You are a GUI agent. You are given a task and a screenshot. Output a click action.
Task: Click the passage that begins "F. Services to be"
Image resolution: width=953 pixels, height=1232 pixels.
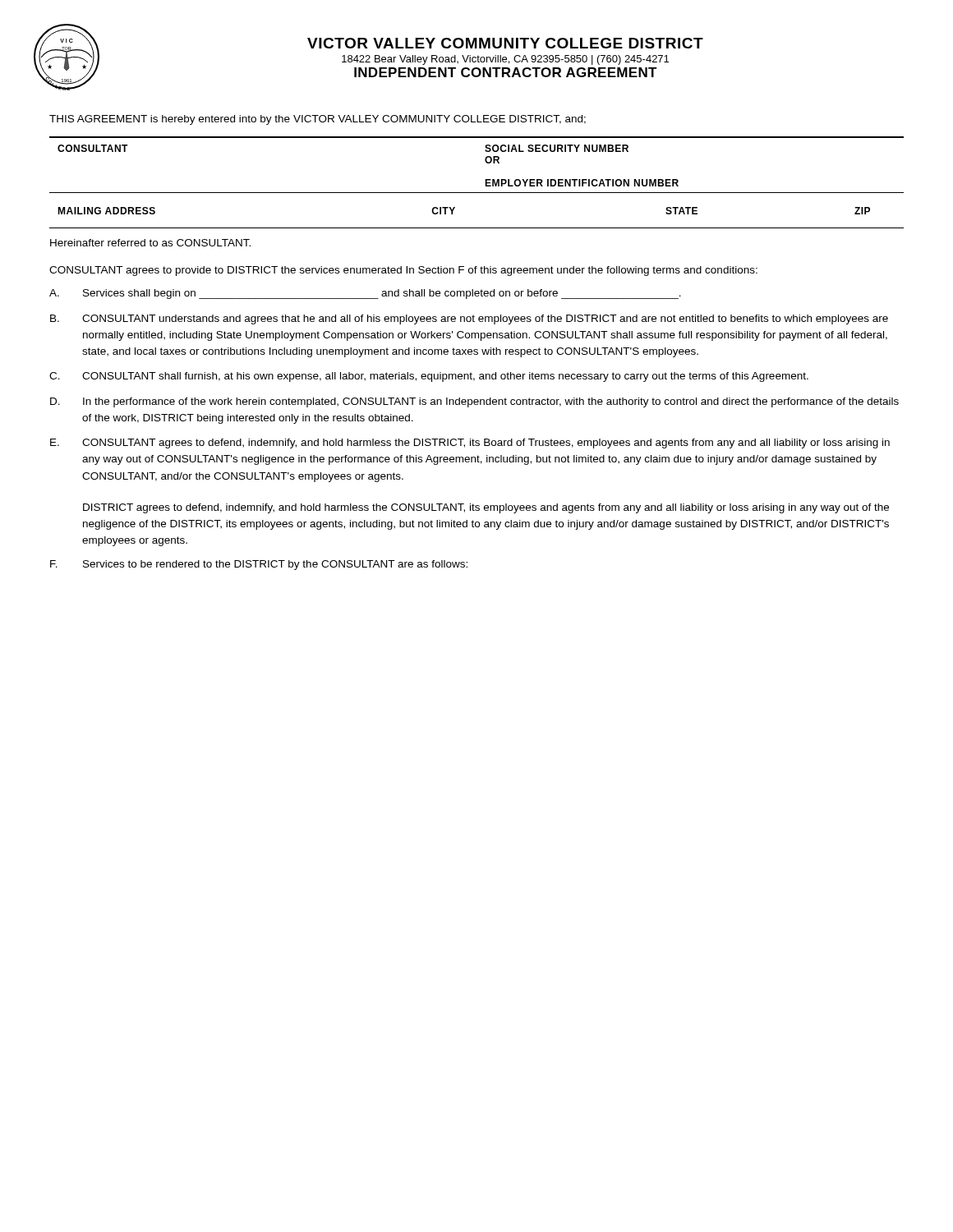476,564
